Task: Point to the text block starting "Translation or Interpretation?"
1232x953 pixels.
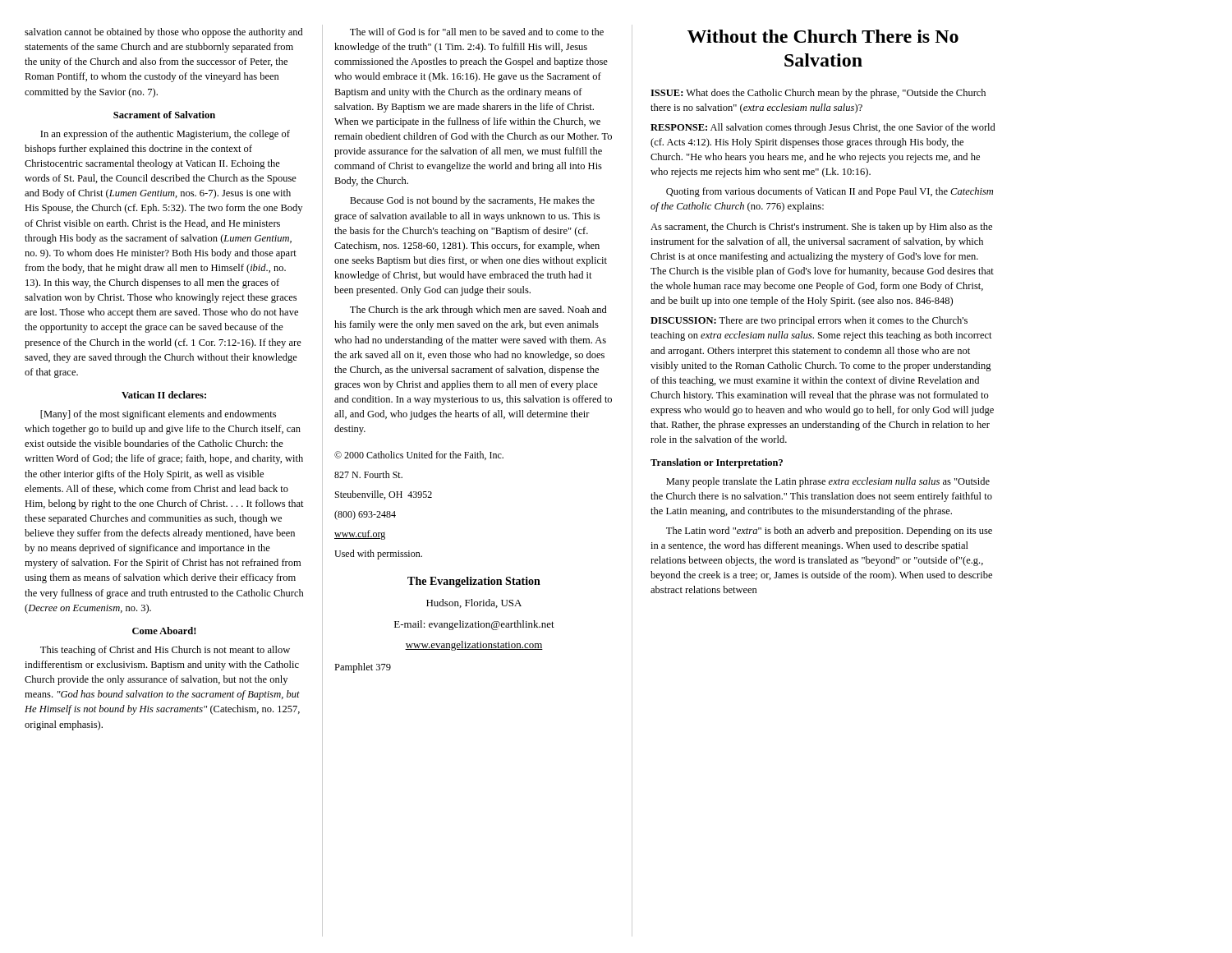Action: click(717, 463)
